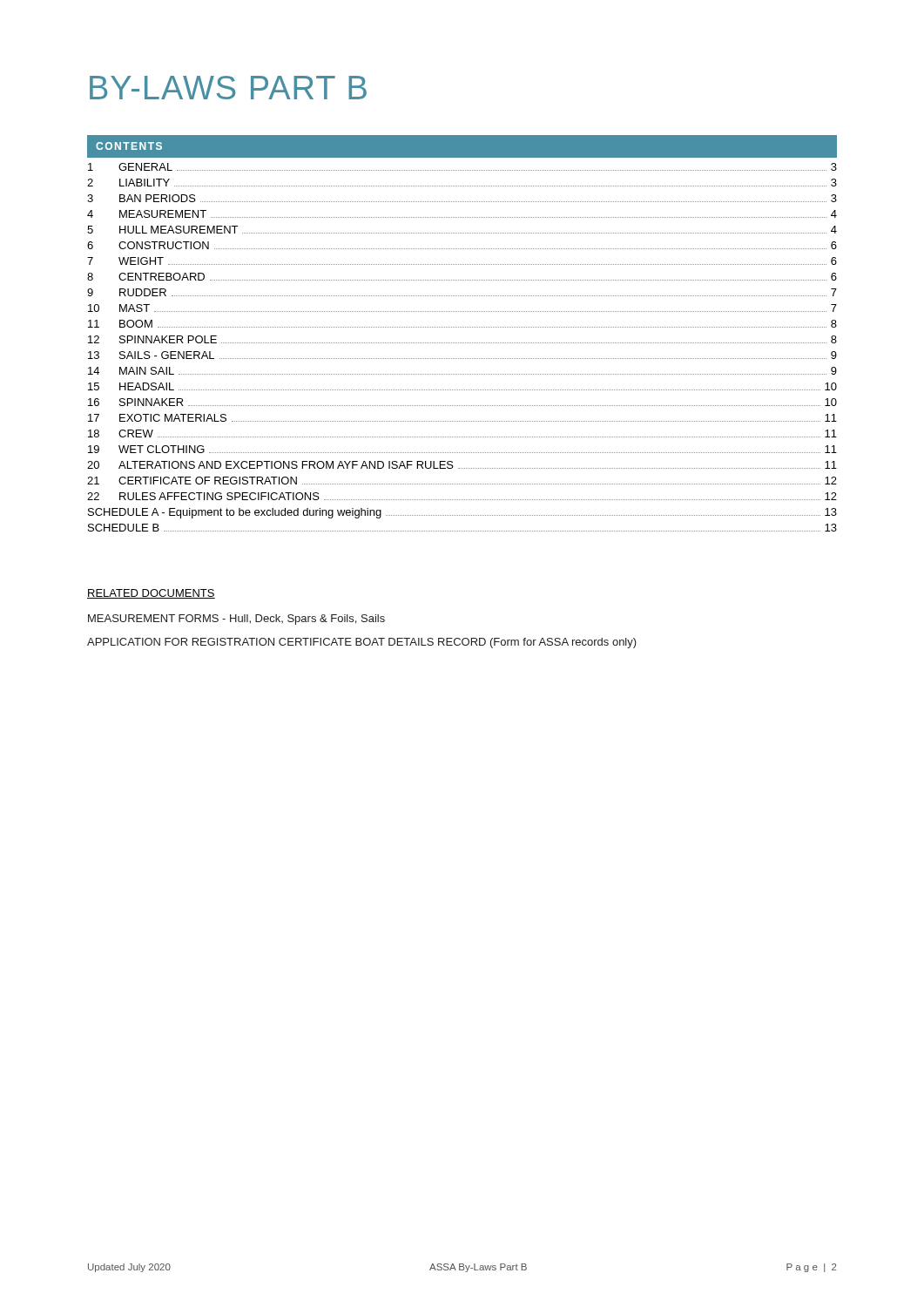Select the element starting "MEASUREMENT FORMS - Hull, Deck, Spars"
The image size is (924, 1307).
(236, 618)
